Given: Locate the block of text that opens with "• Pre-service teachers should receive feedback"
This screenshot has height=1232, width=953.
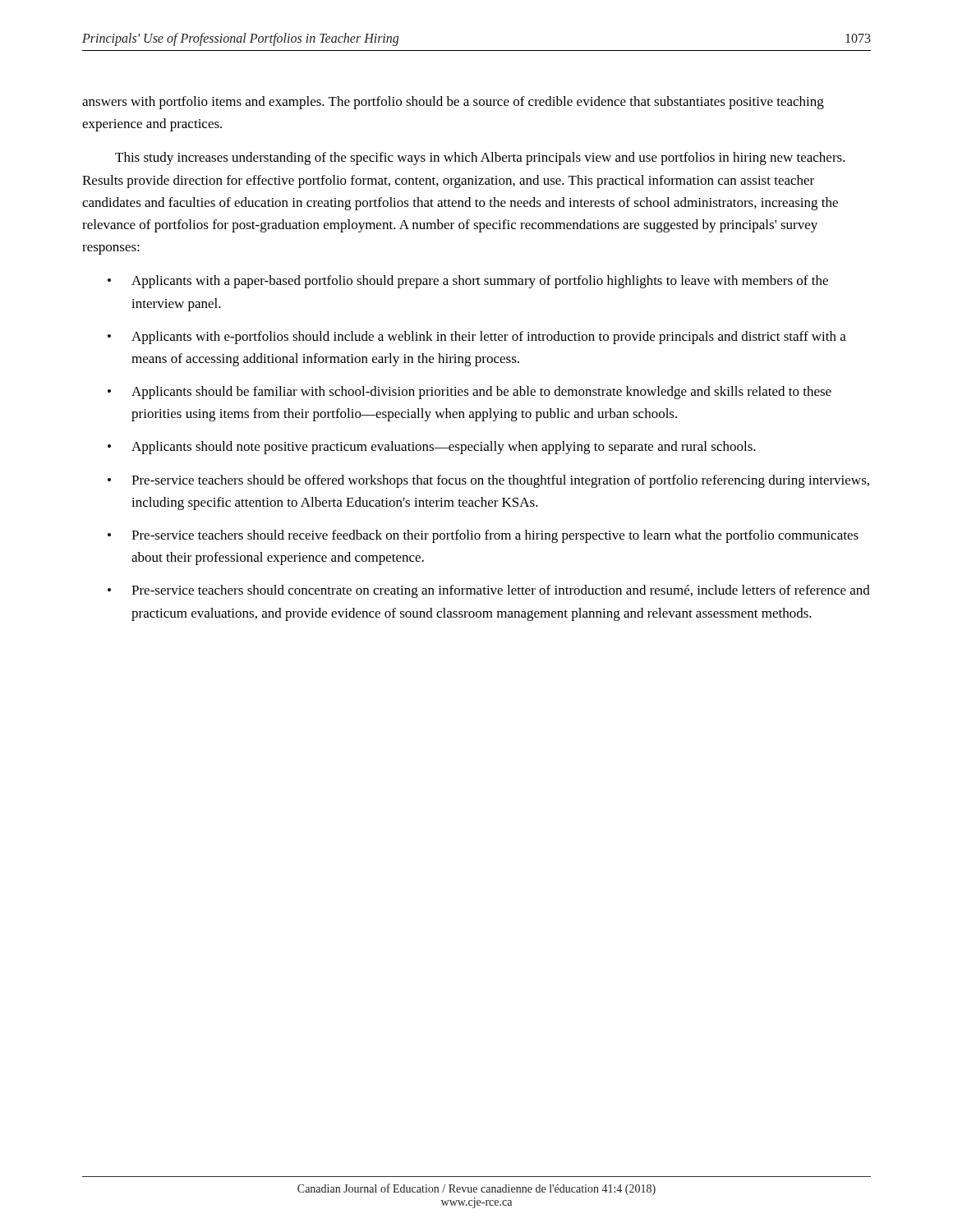Looking at the screenshot, I should point(489,546).
